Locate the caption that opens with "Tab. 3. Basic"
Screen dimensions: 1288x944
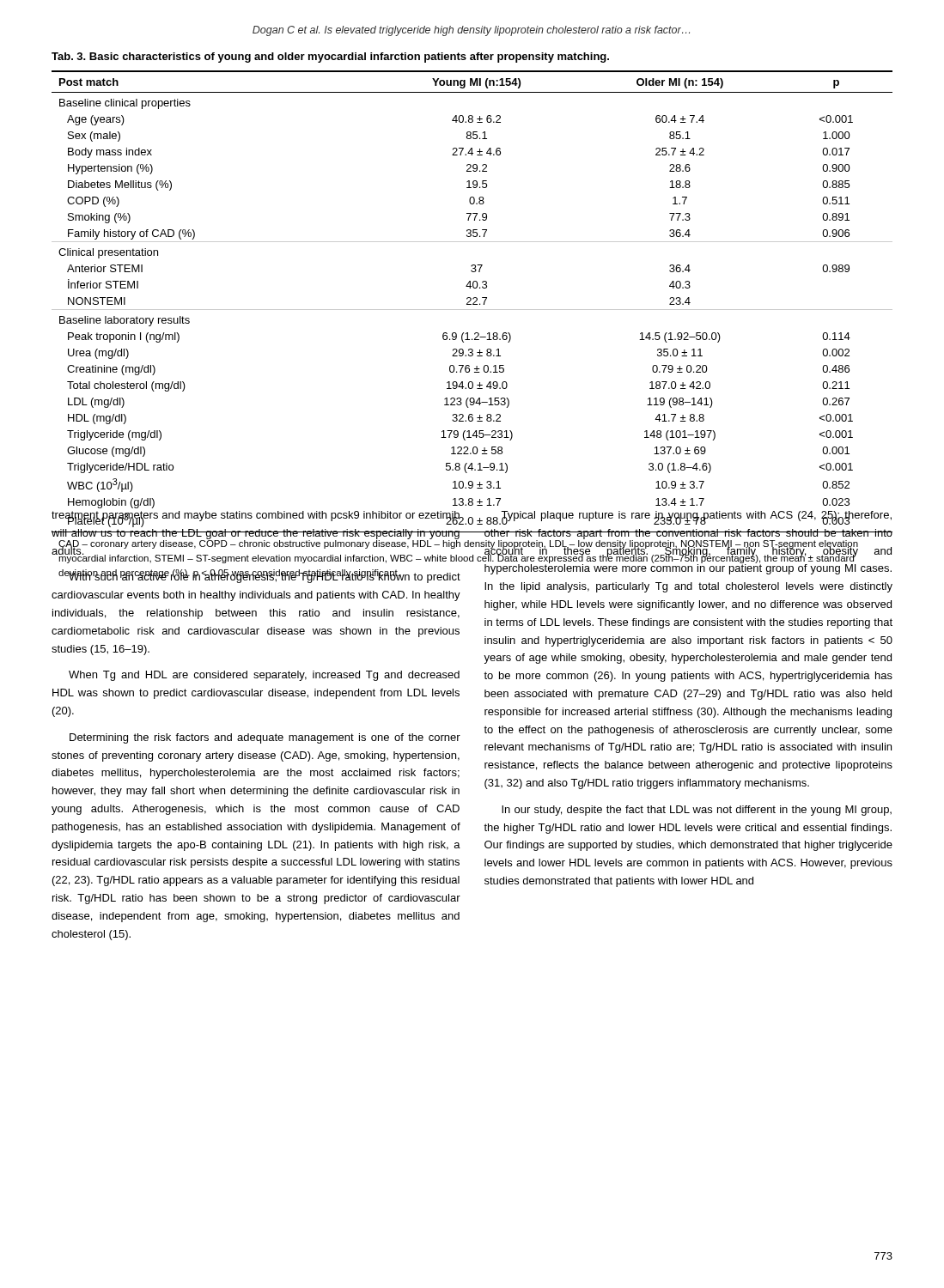(x=331, y=56)
